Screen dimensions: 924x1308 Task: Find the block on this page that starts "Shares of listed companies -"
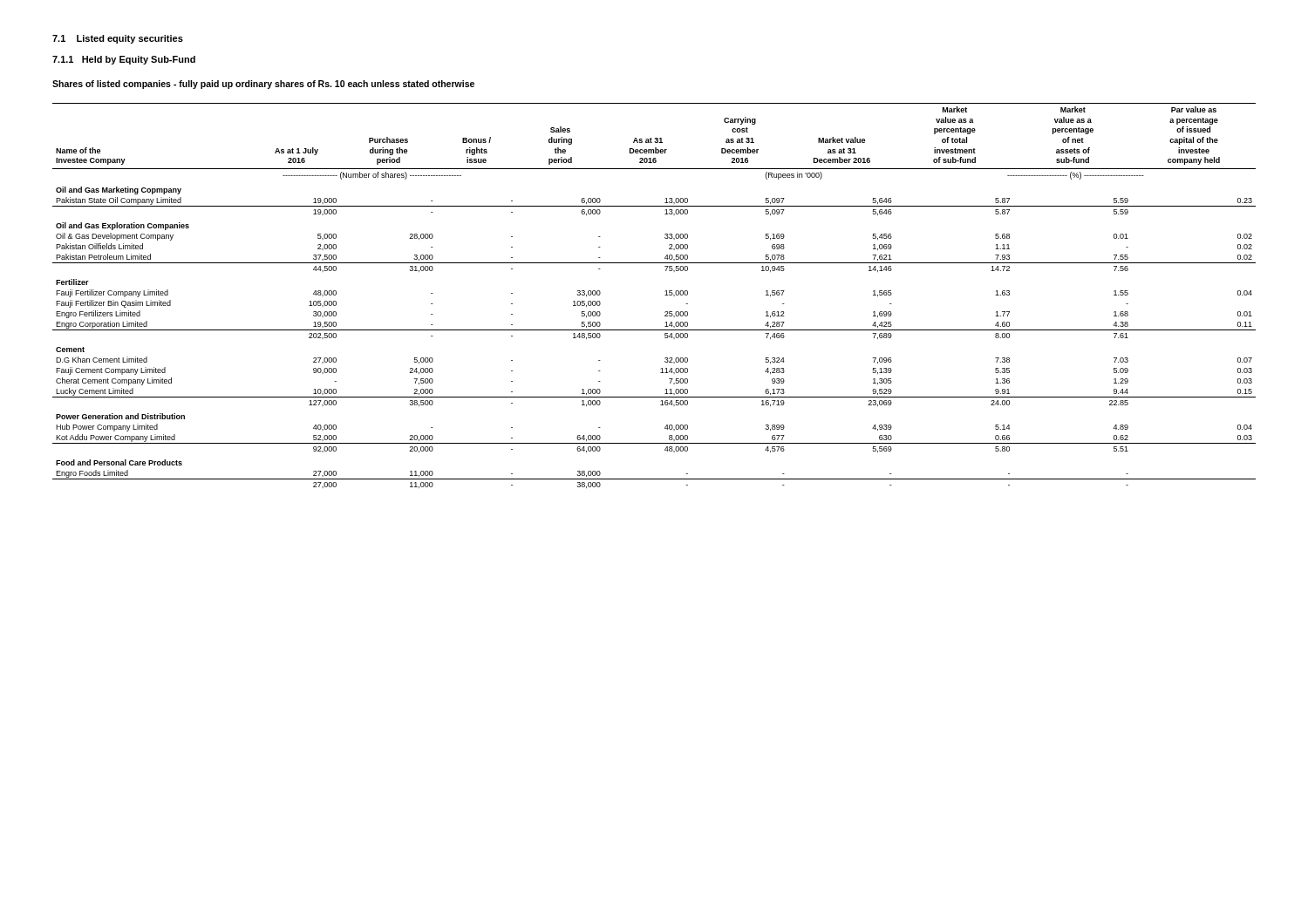pyautogui.click(x=263, y=84)
